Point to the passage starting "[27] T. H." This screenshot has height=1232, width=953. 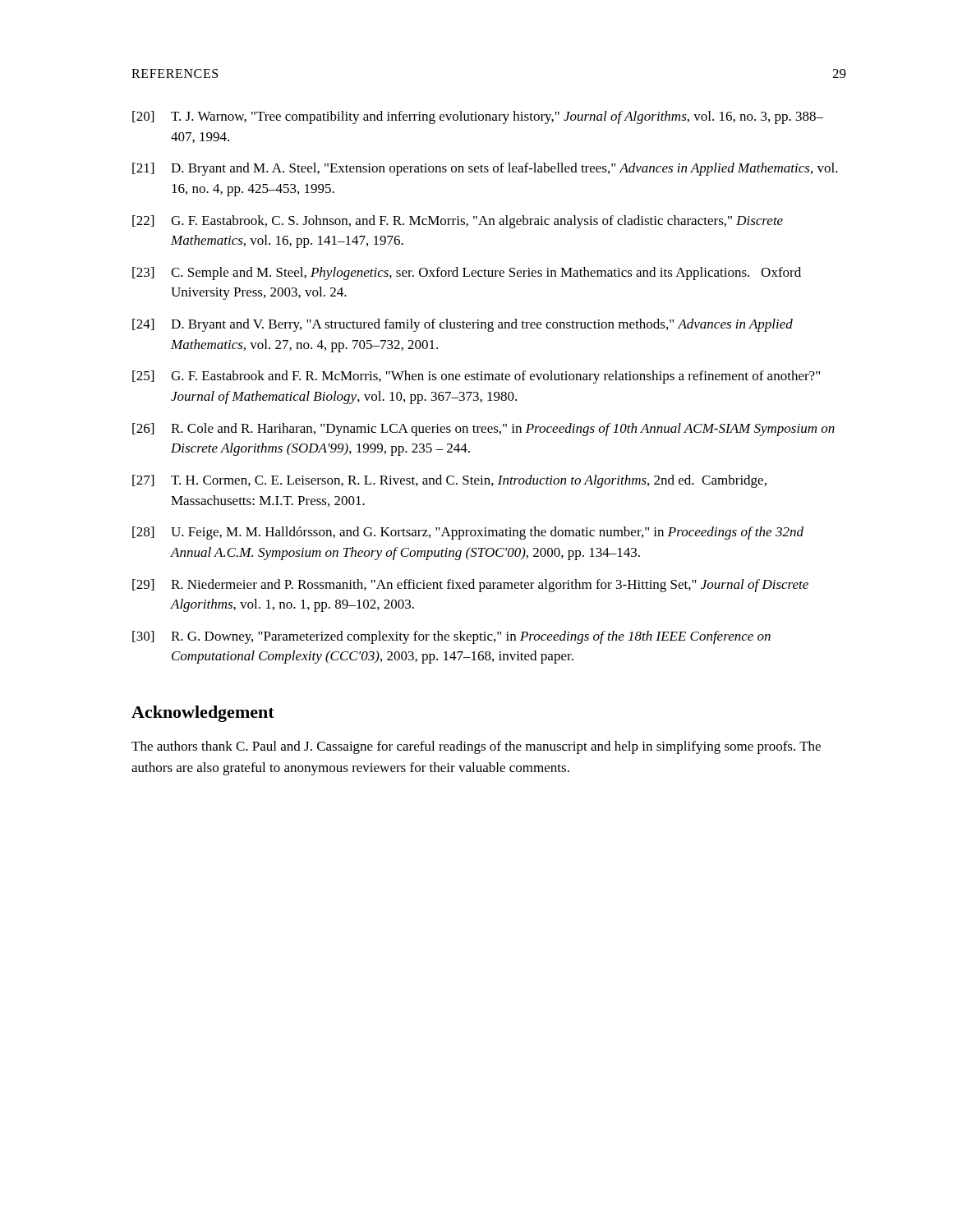pos(489,491)
